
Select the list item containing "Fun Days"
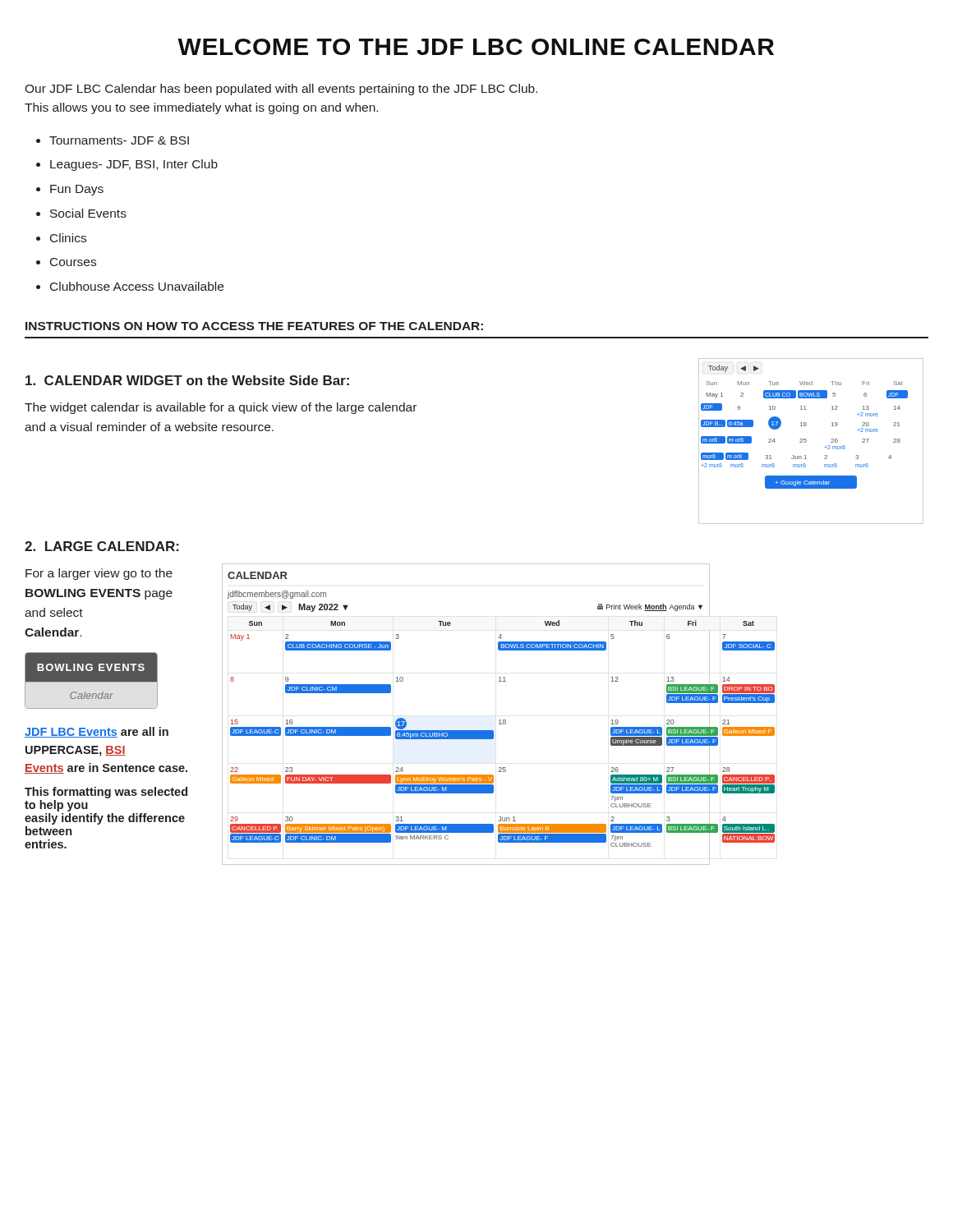tap(77, 190)
